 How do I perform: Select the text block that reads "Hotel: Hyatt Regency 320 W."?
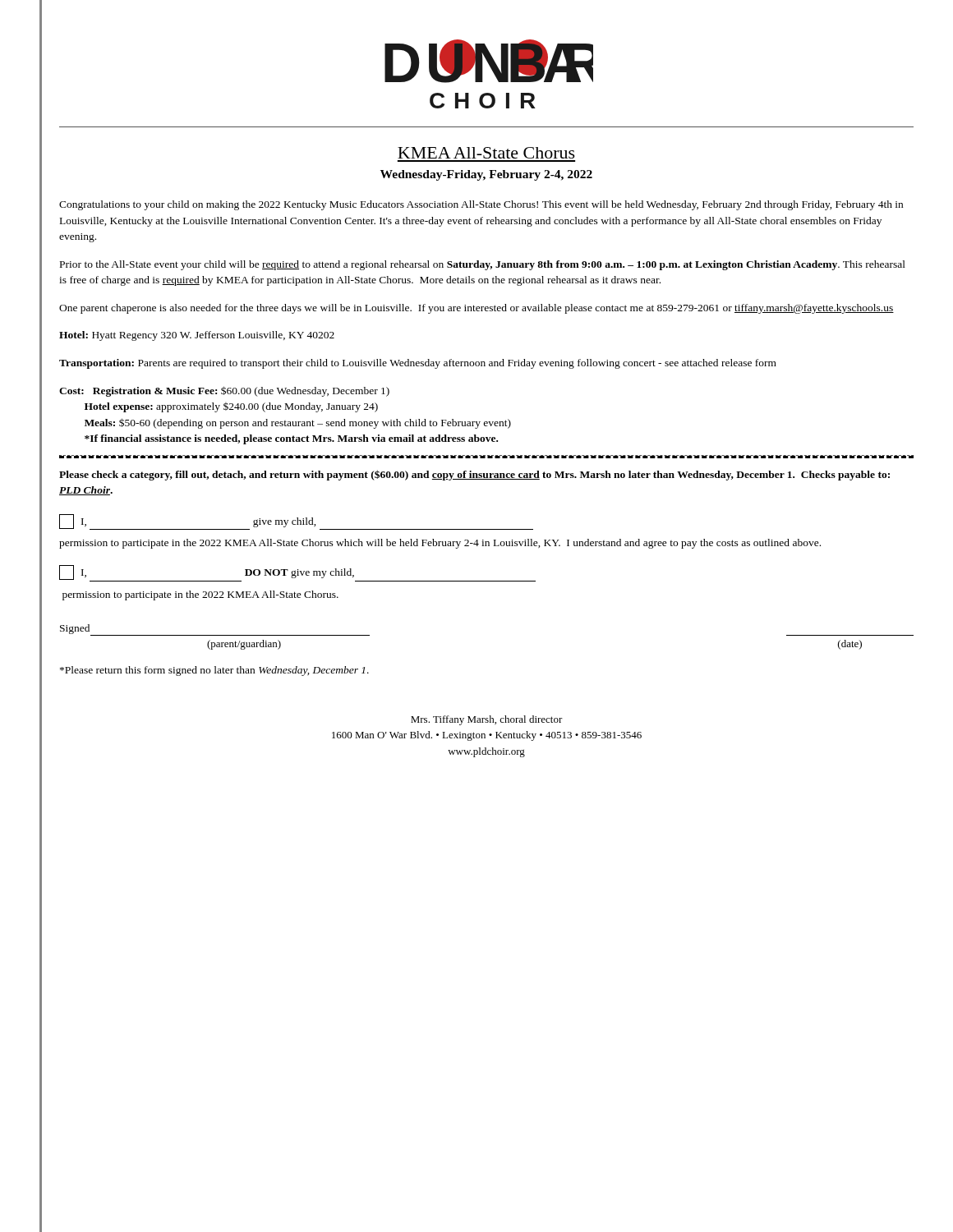[x=197, y=335]
